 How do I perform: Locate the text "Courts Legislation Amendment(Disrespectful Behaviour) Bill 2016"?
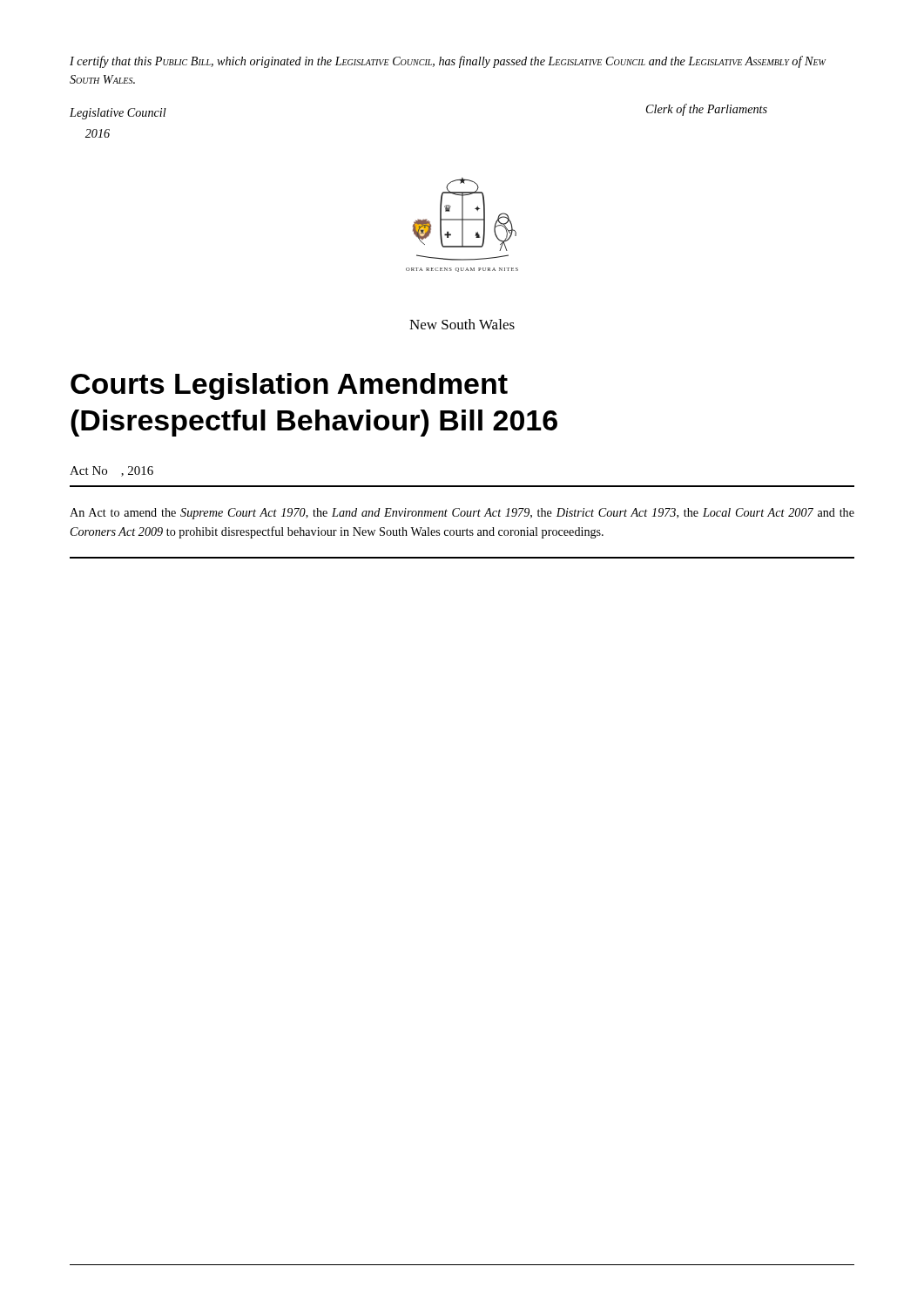tap(314, 402)
